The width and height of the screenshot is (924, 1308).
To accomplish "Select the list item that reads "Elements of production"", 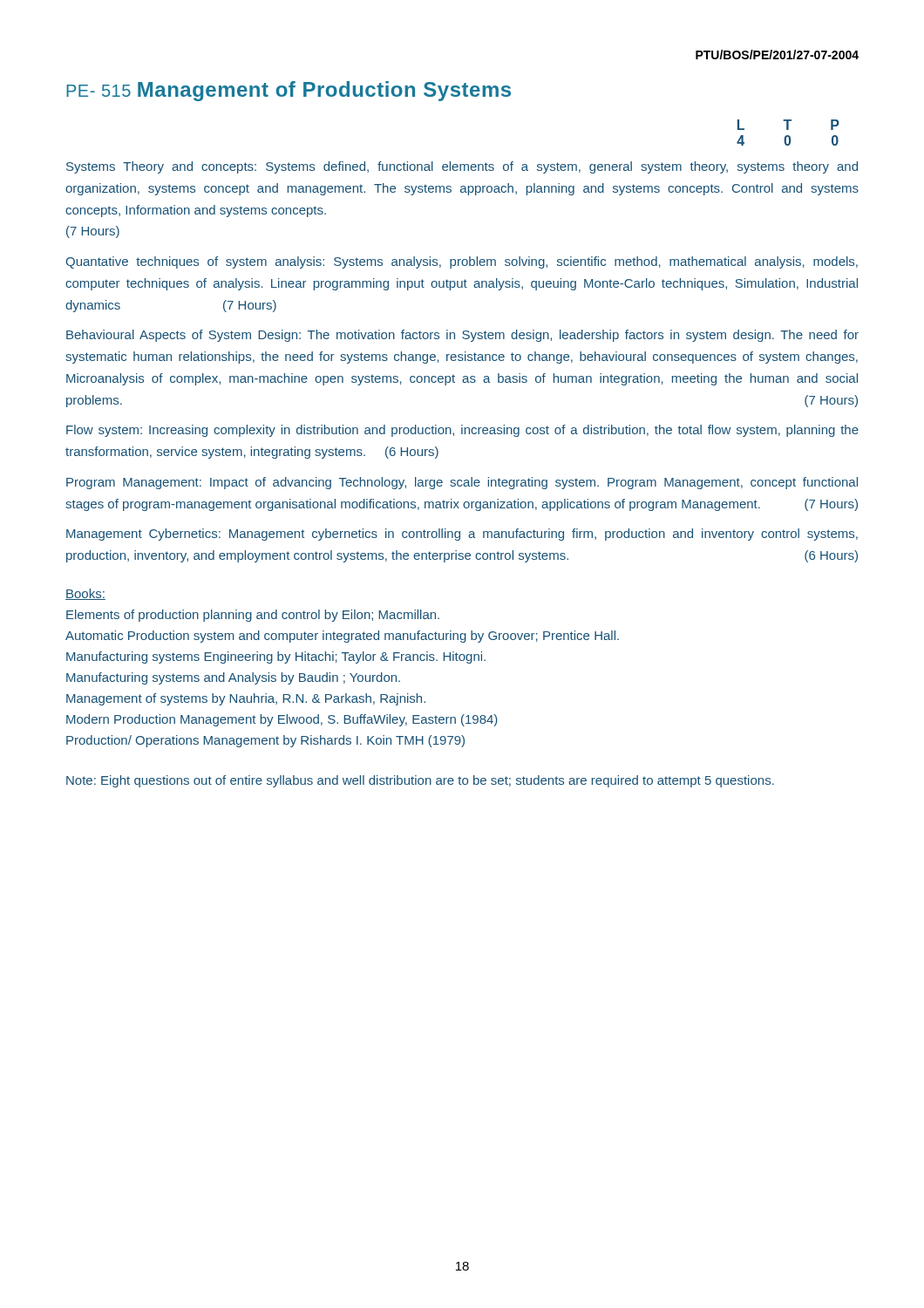I will pyautogui.click(x=253, y=614).
